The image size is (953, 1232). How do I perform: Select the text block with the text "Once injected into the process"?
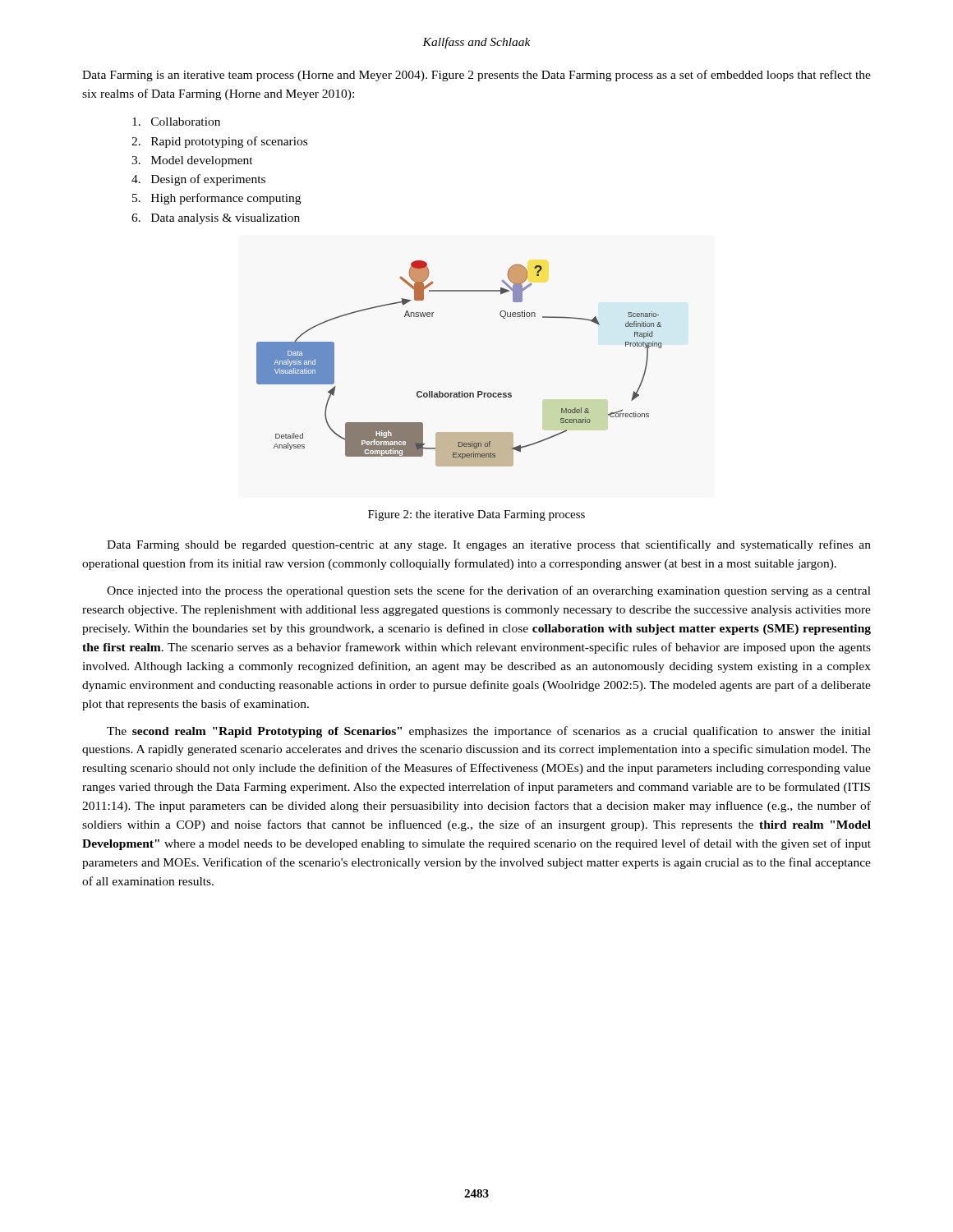click(476, 647)
